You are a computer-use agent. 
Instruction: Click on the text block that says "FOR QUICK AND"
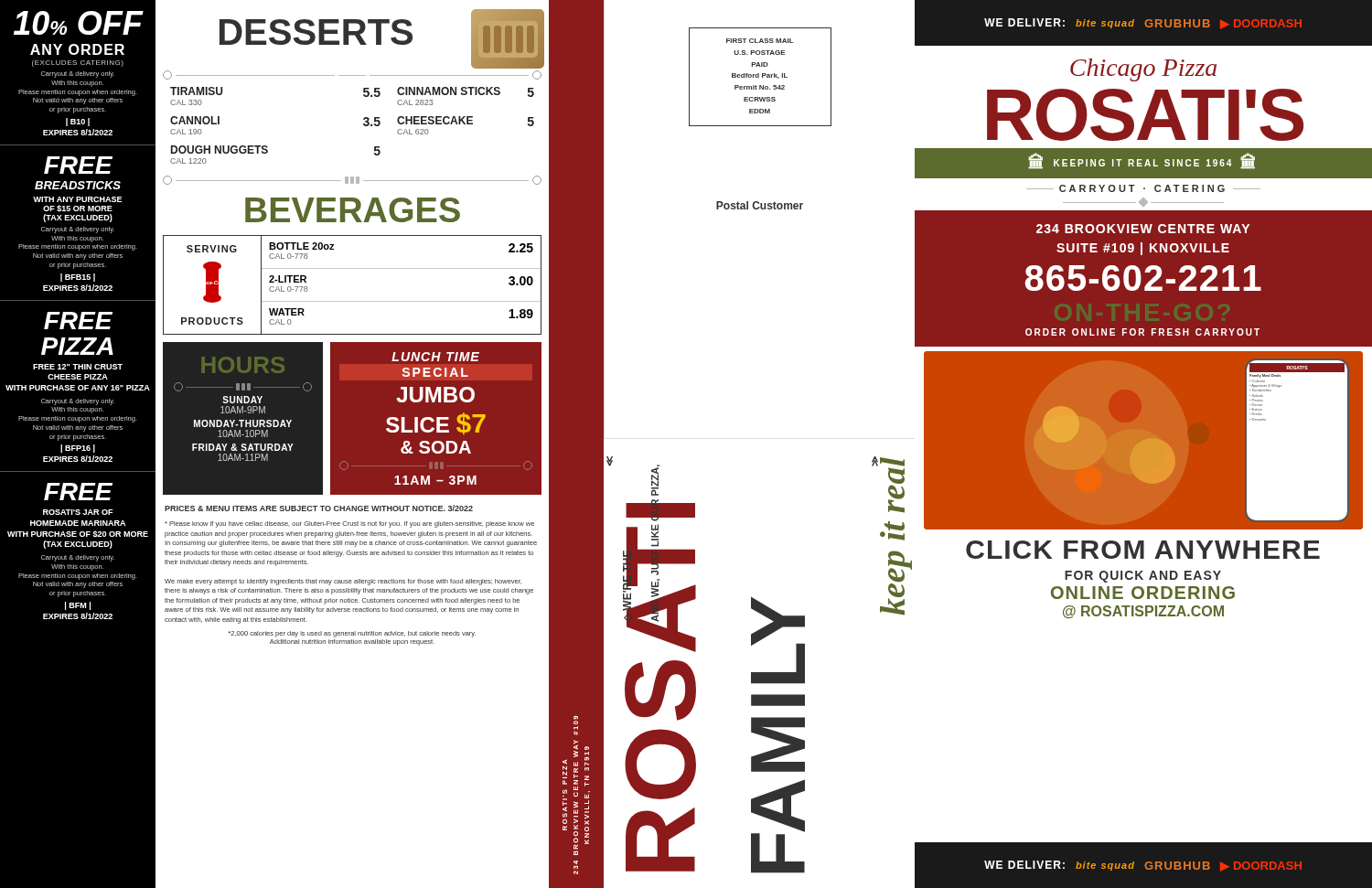click(1143, 594)
